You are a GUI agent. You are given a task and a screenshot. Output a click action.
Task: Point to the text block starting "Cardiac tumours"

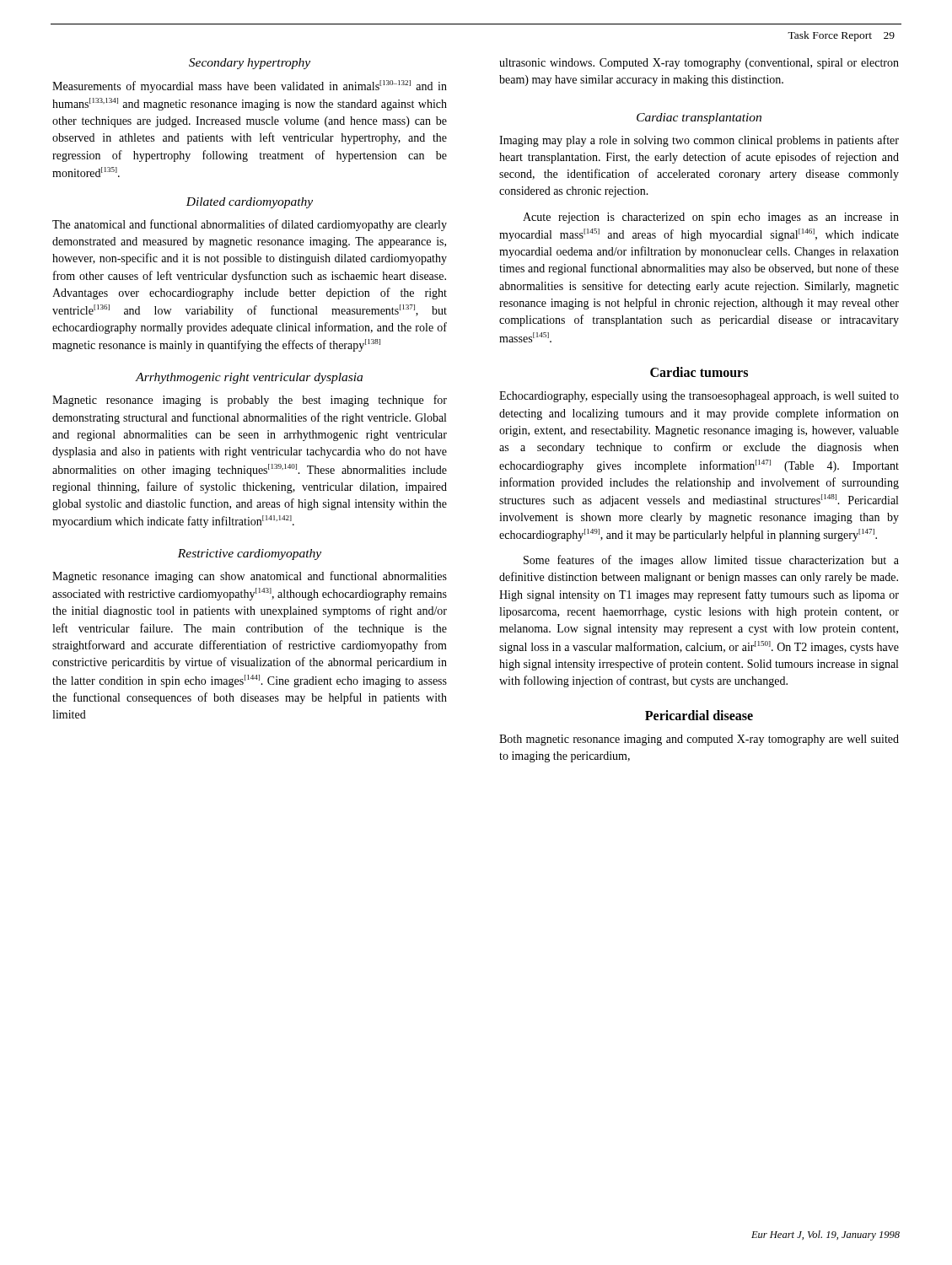point(699,373)
